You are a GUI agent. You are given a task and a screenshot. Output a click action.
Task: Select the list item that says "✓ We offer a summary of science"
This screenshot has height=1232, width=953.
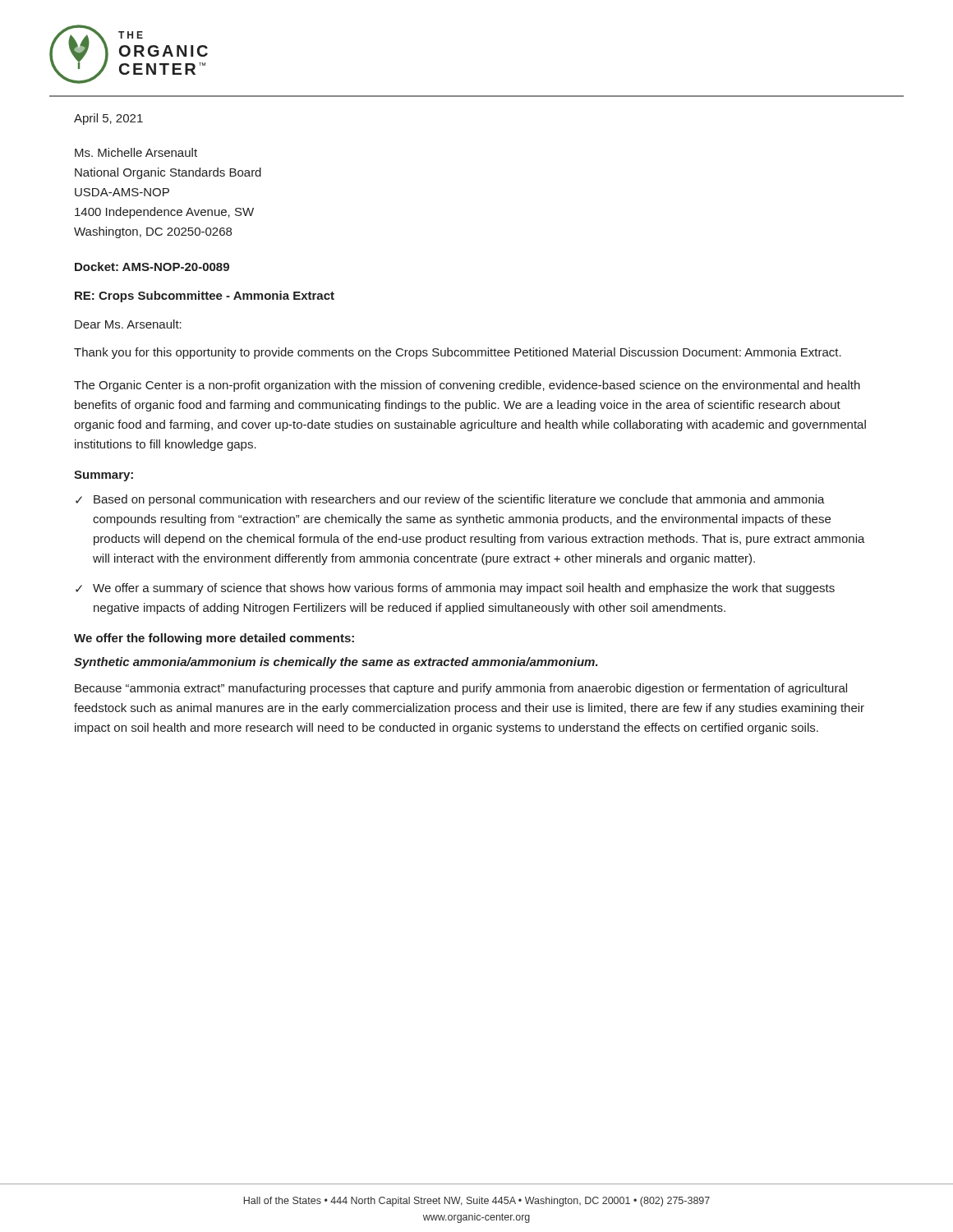point(476,598)
